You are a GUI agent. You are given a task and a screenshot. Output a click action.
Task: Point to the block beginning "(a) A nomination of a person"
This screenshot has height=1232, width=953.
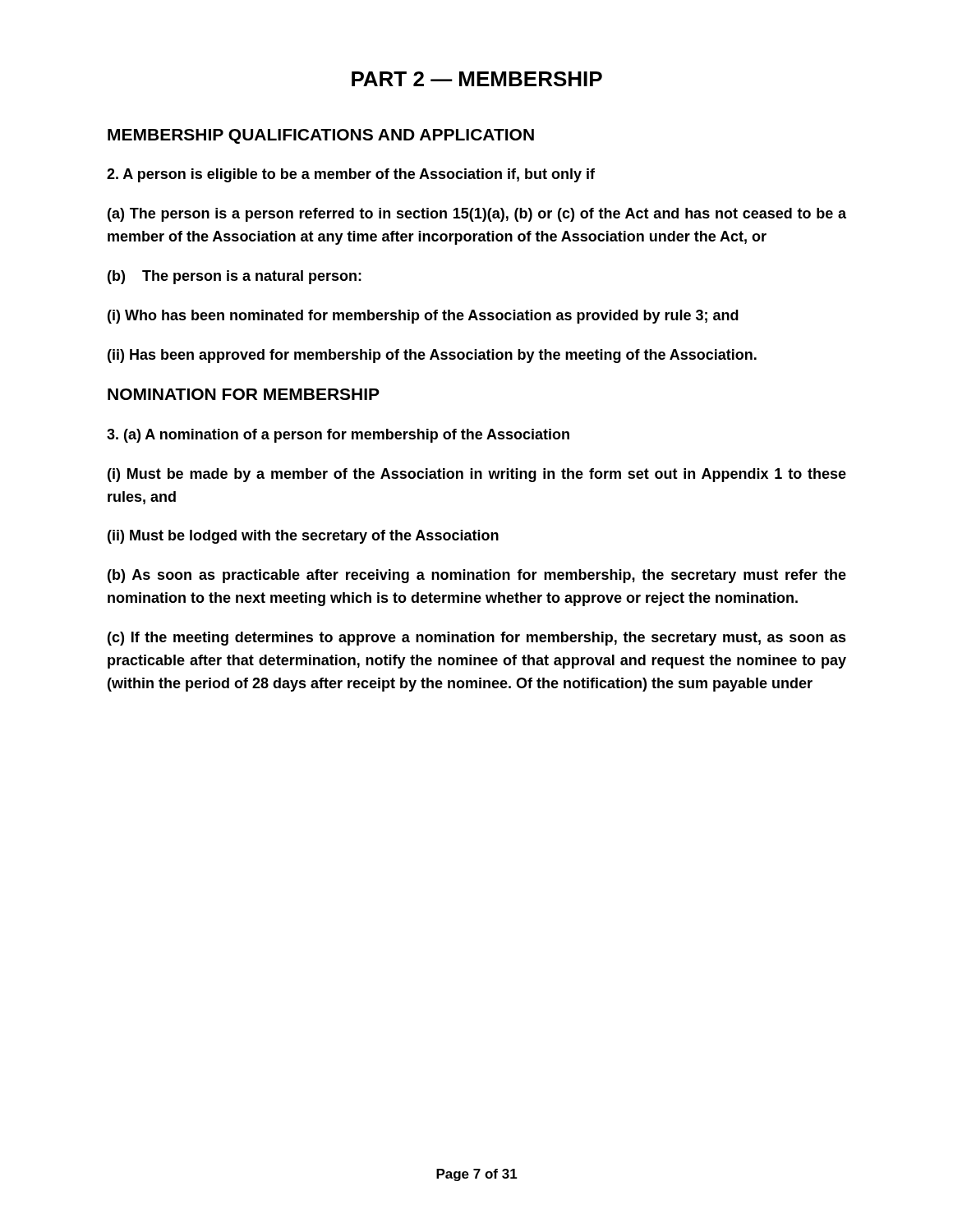click(x=339, y=434)
